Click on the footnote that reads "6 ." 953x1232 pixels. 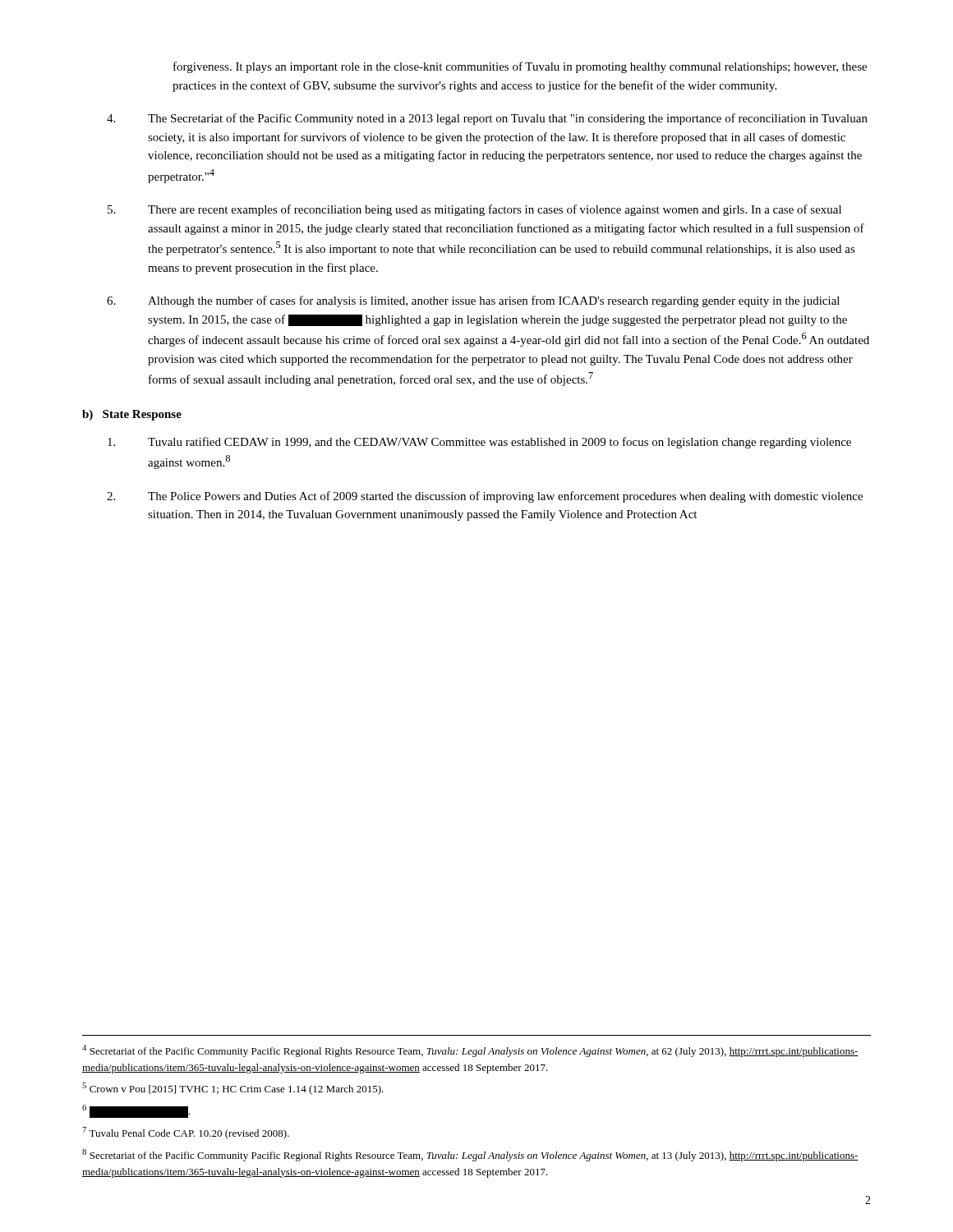click(x=136, y=1111)
